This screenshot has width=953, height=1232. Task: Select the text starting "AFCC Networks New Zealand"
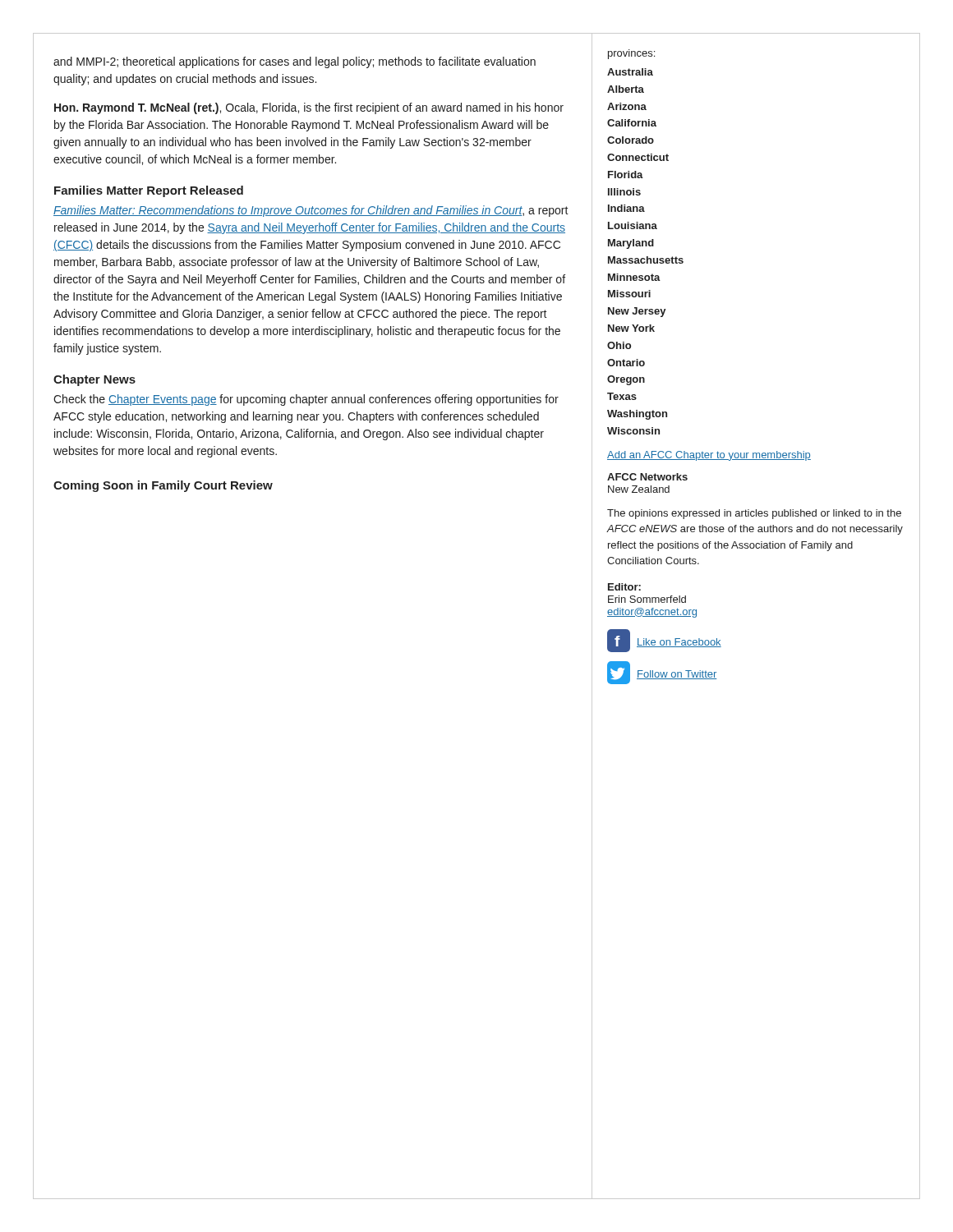647,477
